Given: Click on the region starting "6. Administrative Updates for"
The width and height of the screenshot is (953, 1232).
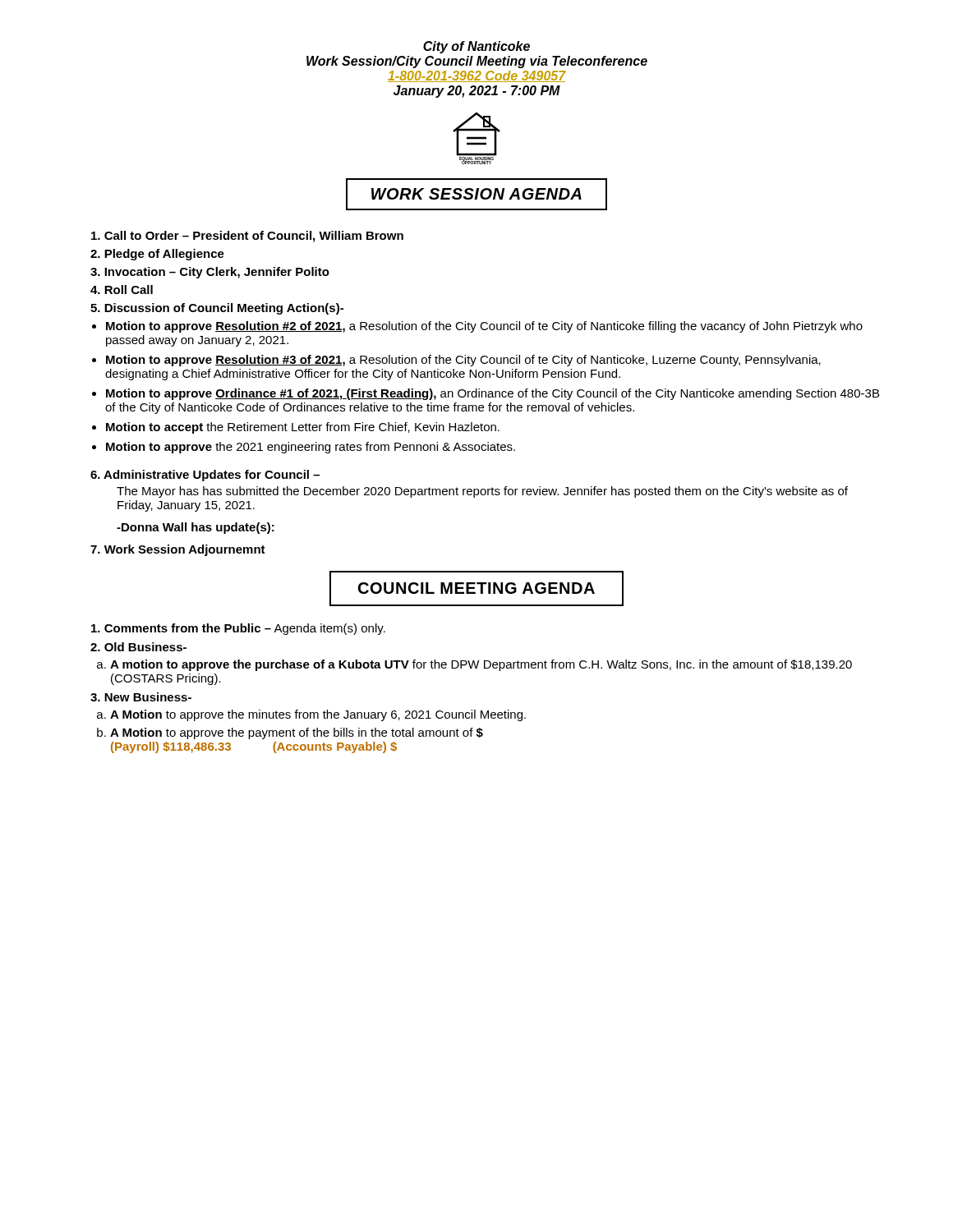Looking at the screenshot, I should coord(205,474).
